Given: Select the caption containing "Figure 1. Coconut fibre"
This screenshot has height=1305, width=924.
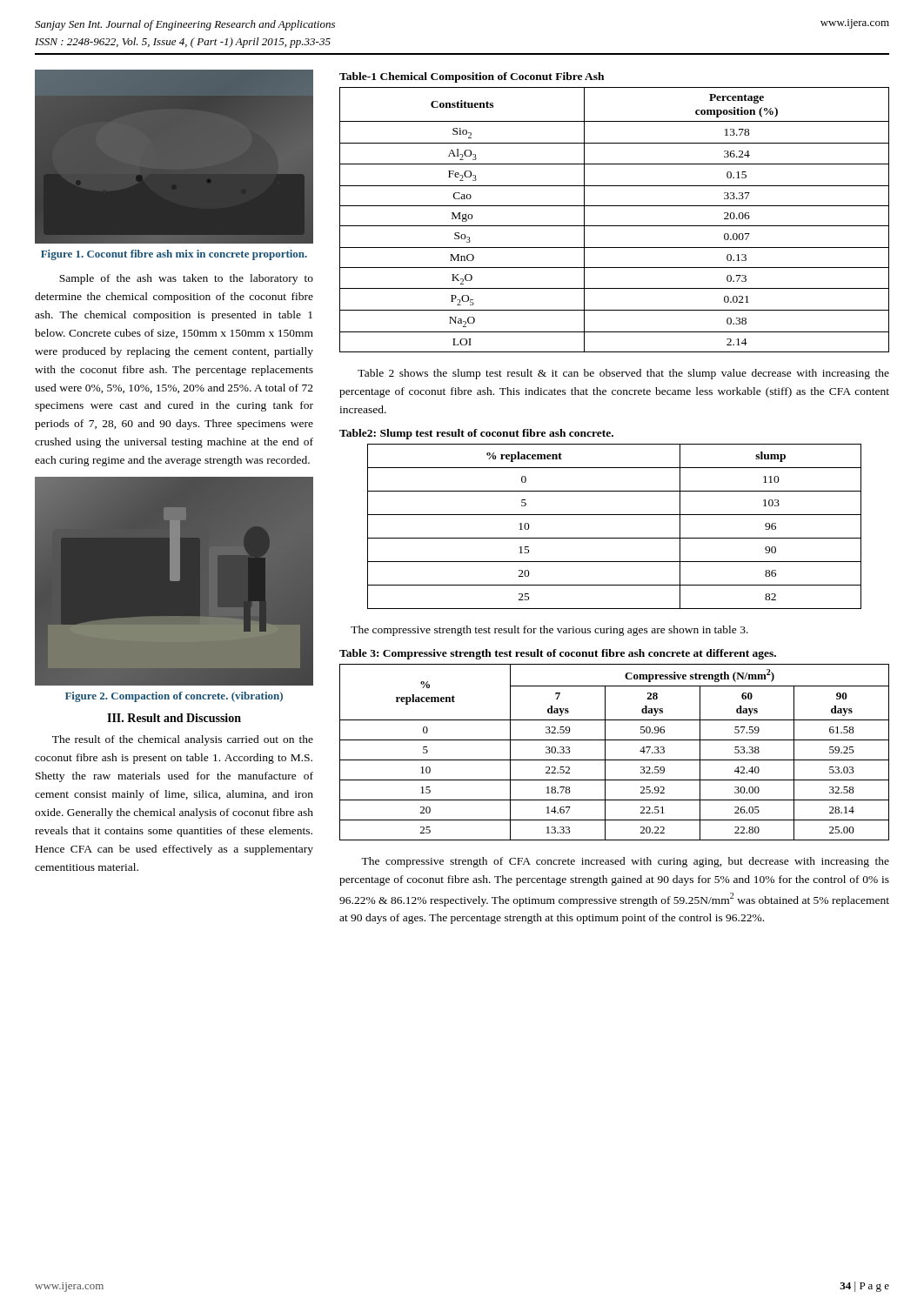Looking at the screenshot, I should tap(174, 254).
